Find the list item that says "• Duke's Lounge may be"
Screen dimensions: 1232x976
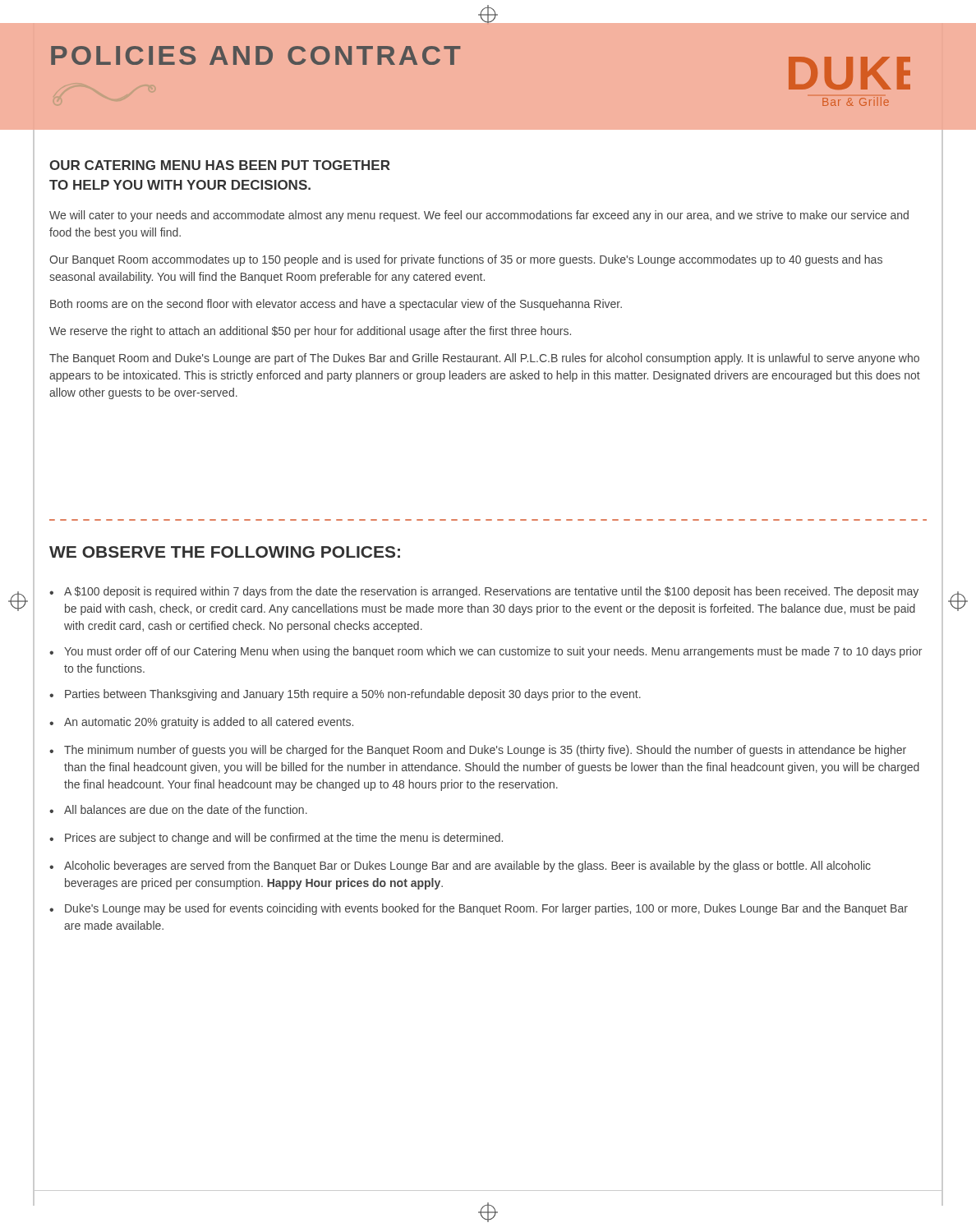(x=488, y=917)
